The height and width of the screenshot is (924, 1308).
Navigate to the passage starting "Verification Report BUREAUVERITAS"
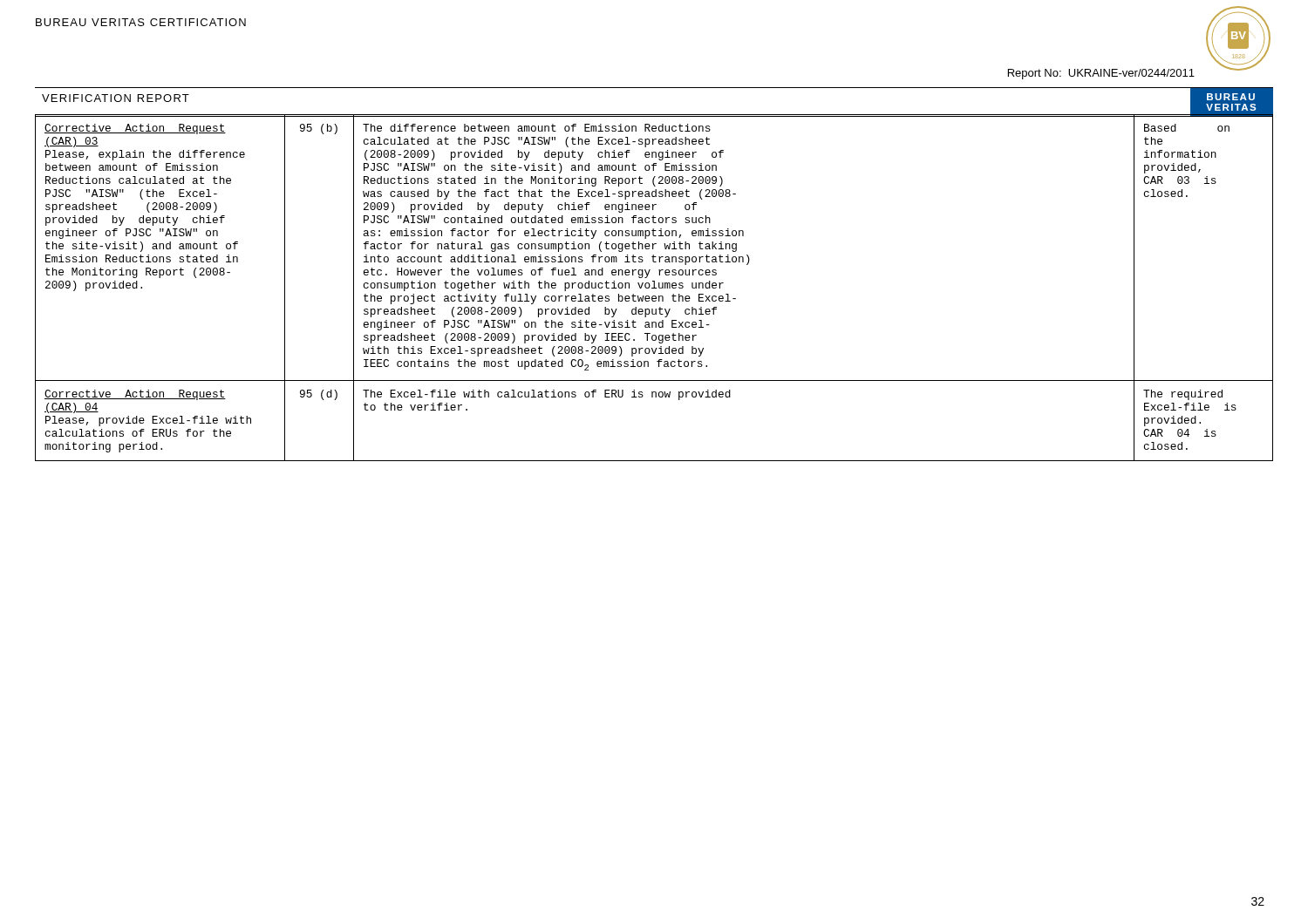point(654,102)
